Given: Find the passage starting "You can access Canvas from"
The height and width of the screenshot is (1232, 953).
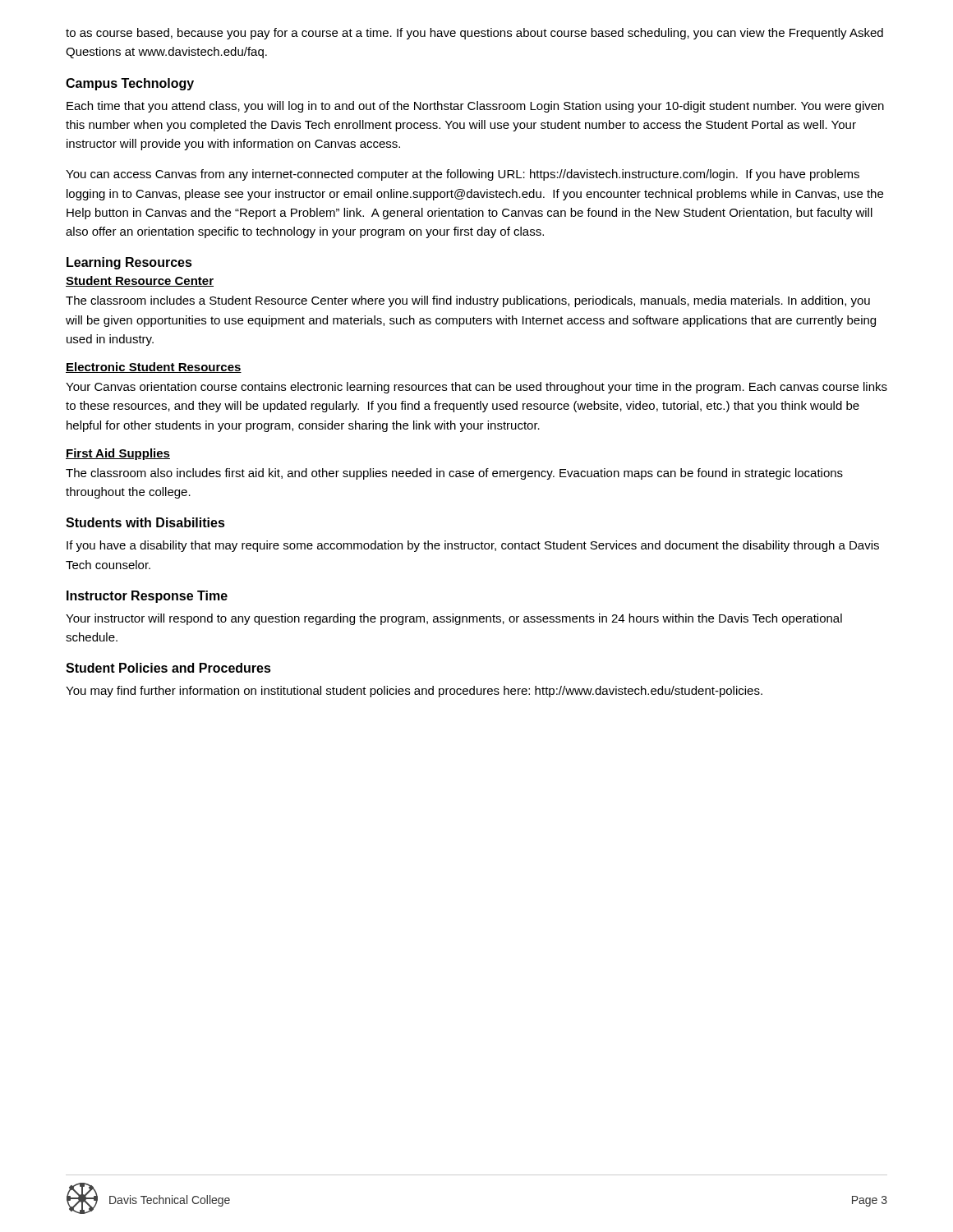Looking at the screenshot, I should point(475,203).
